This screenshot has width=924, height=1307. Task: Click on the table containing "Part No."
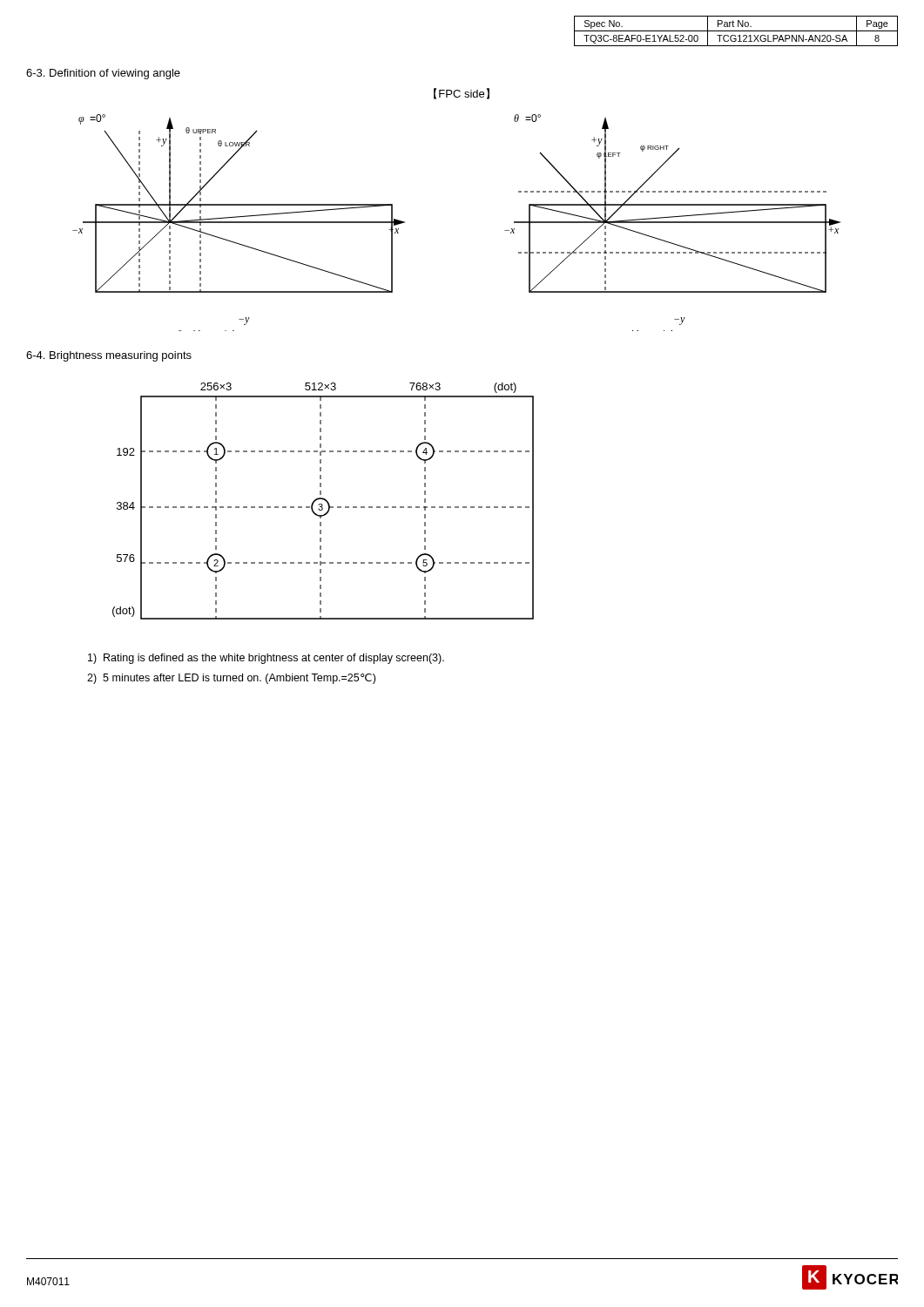[736, 31]
